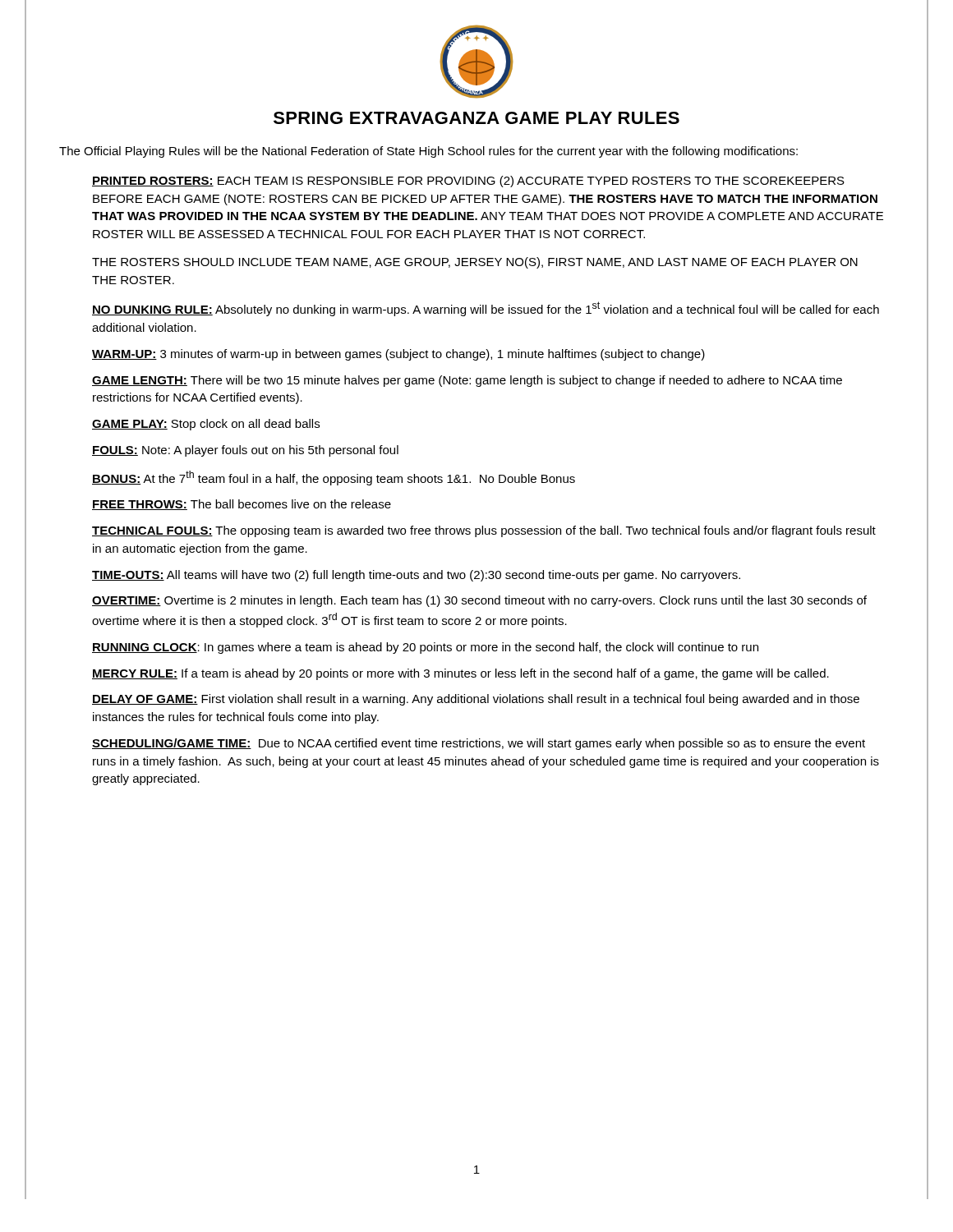Image resolution: width=953 pixels, height=1232 pixels.
Task: Point to the element starting "RUNNING CLOCK: In games where a"
Action: point(426,647)
